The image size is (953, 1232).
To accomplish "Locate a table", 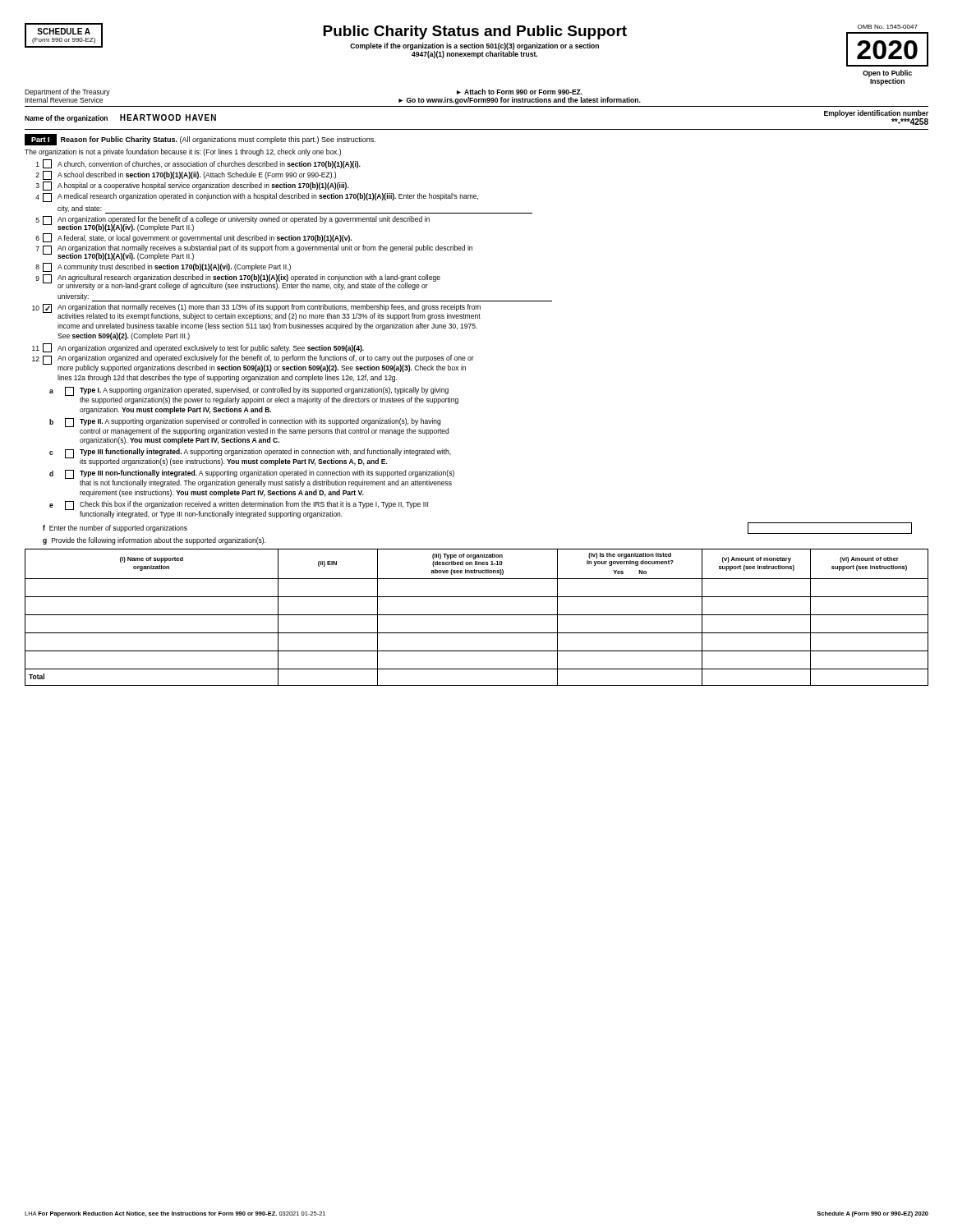I will (476, 617).
